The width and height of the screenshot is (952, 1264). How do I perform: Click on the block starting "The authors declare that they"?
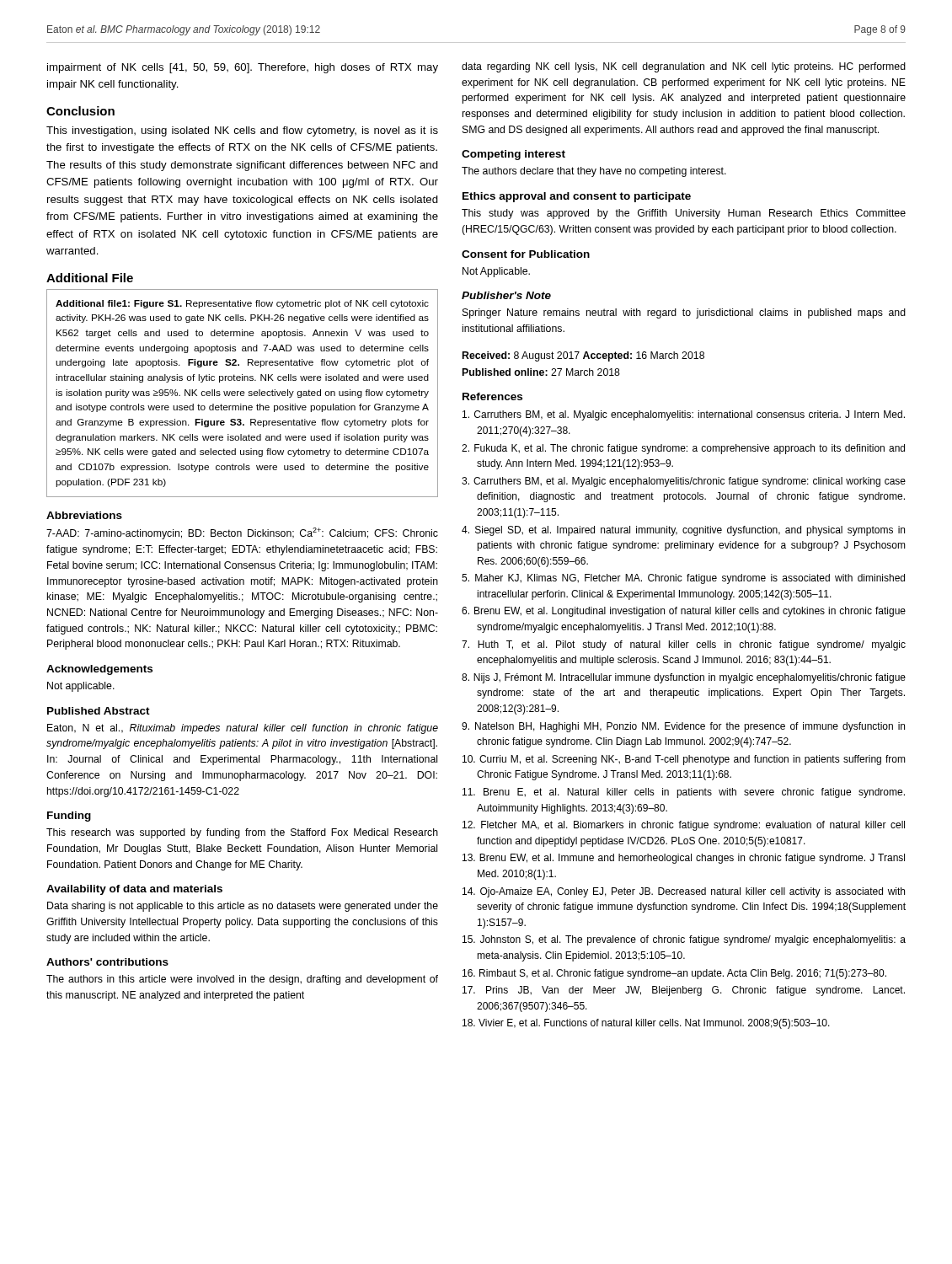[x=594, y=171]
